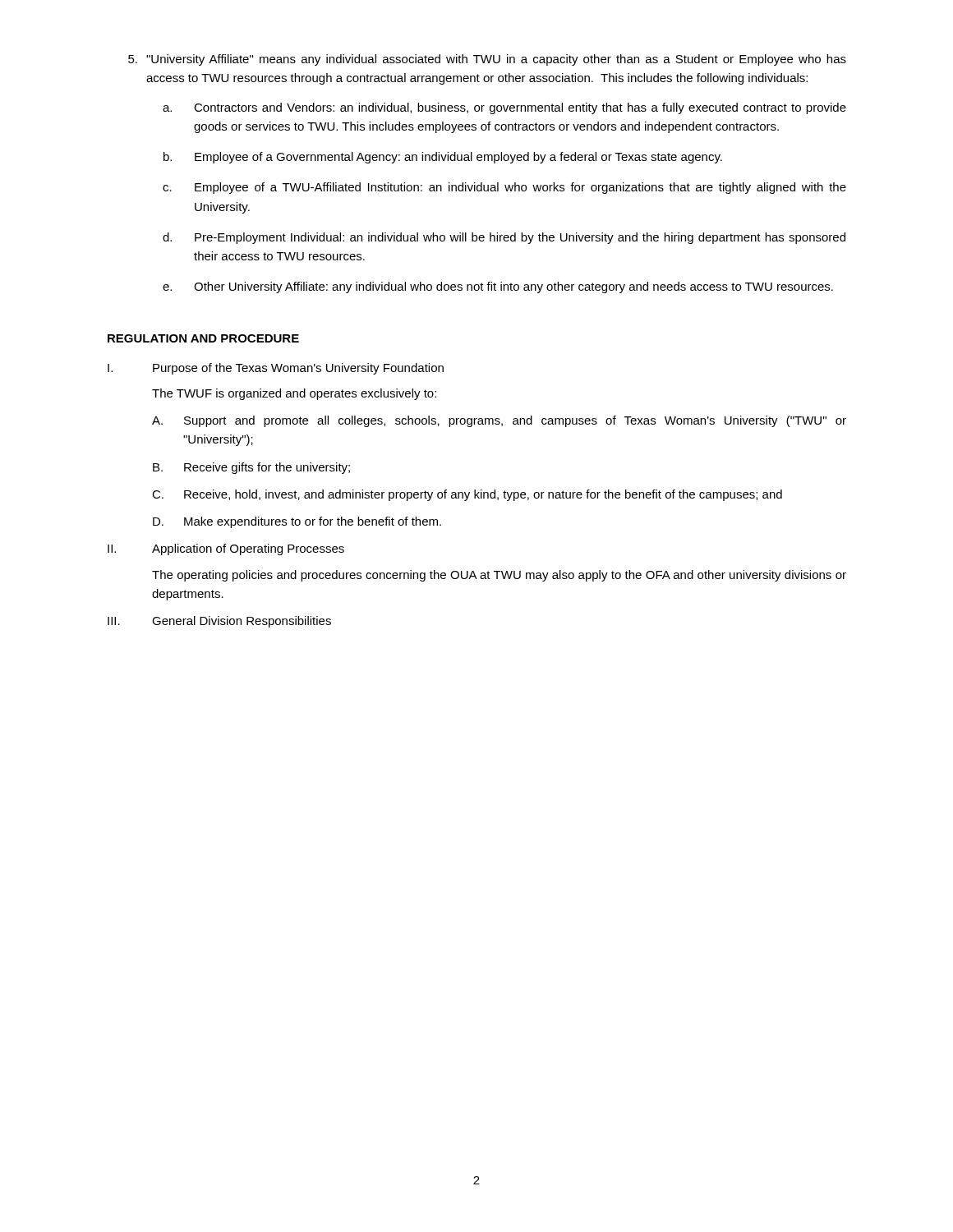Image resolution: width=953 pixels, height=1232 pixels.
Task: Locate the text block that reads "The TWUF is organized and"
Action: point(295,393)
